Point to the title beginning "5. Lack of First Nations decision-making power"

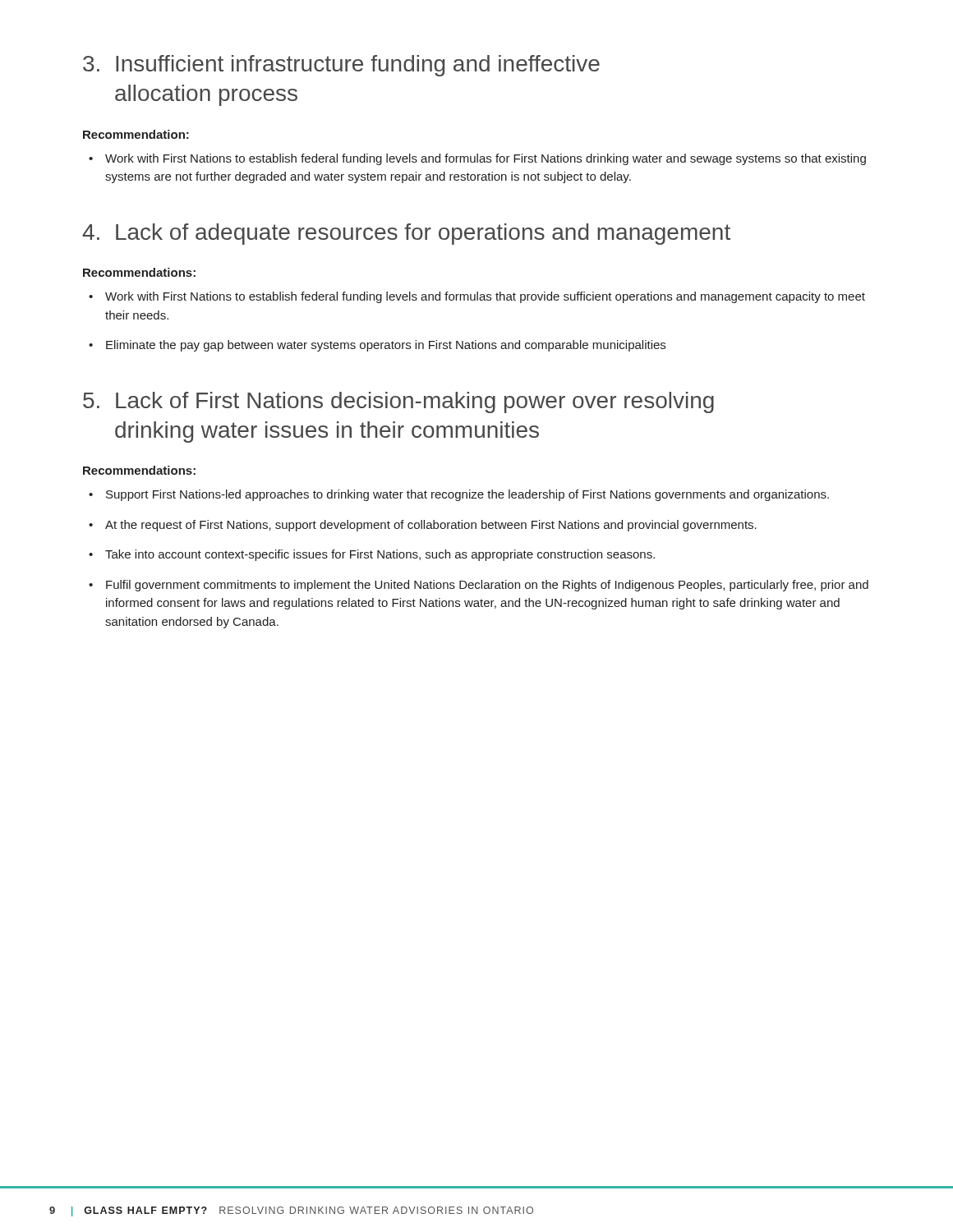click(x=476, y=416)
